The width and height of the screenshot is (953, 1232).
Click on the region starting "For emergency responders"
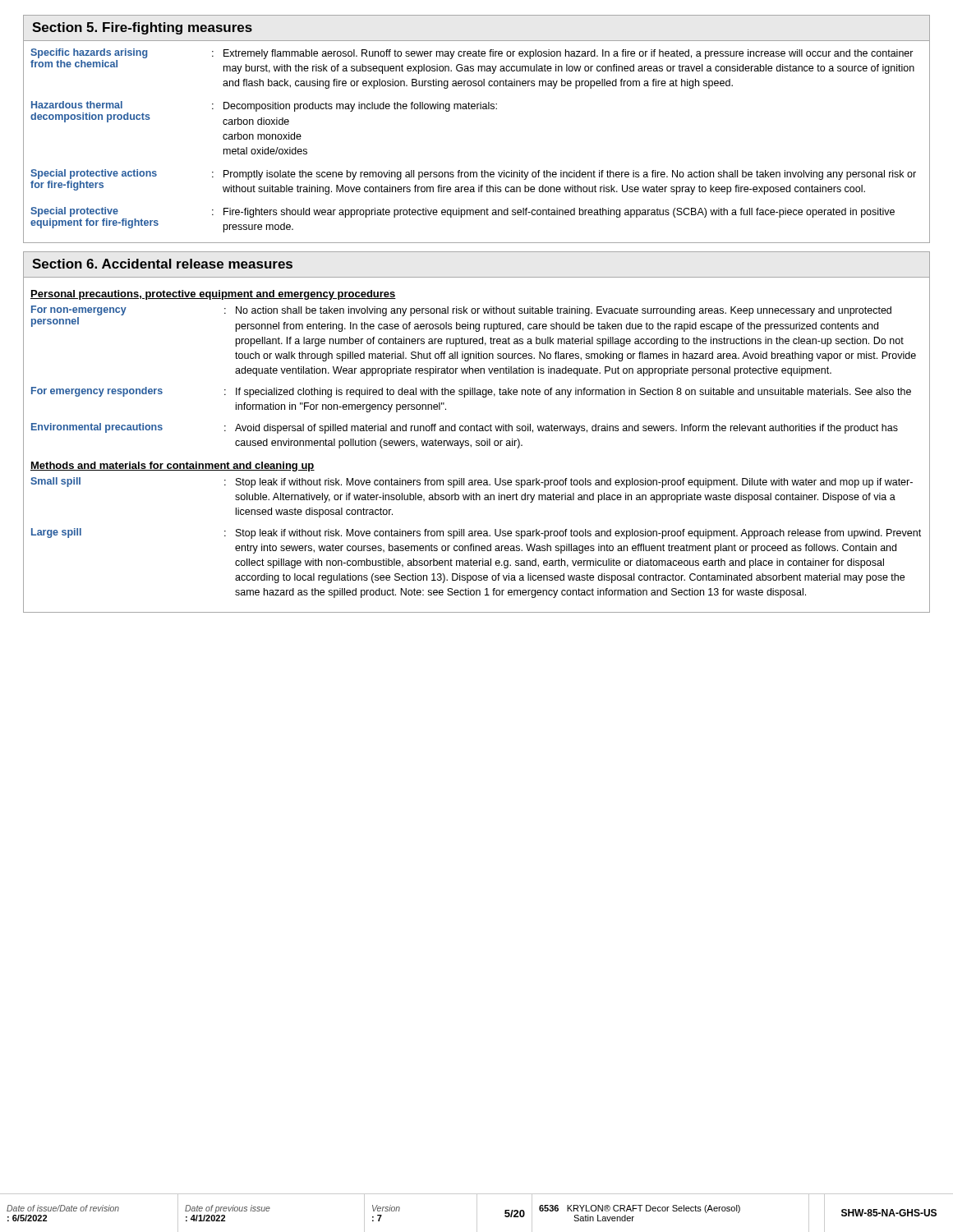point(476,399)
